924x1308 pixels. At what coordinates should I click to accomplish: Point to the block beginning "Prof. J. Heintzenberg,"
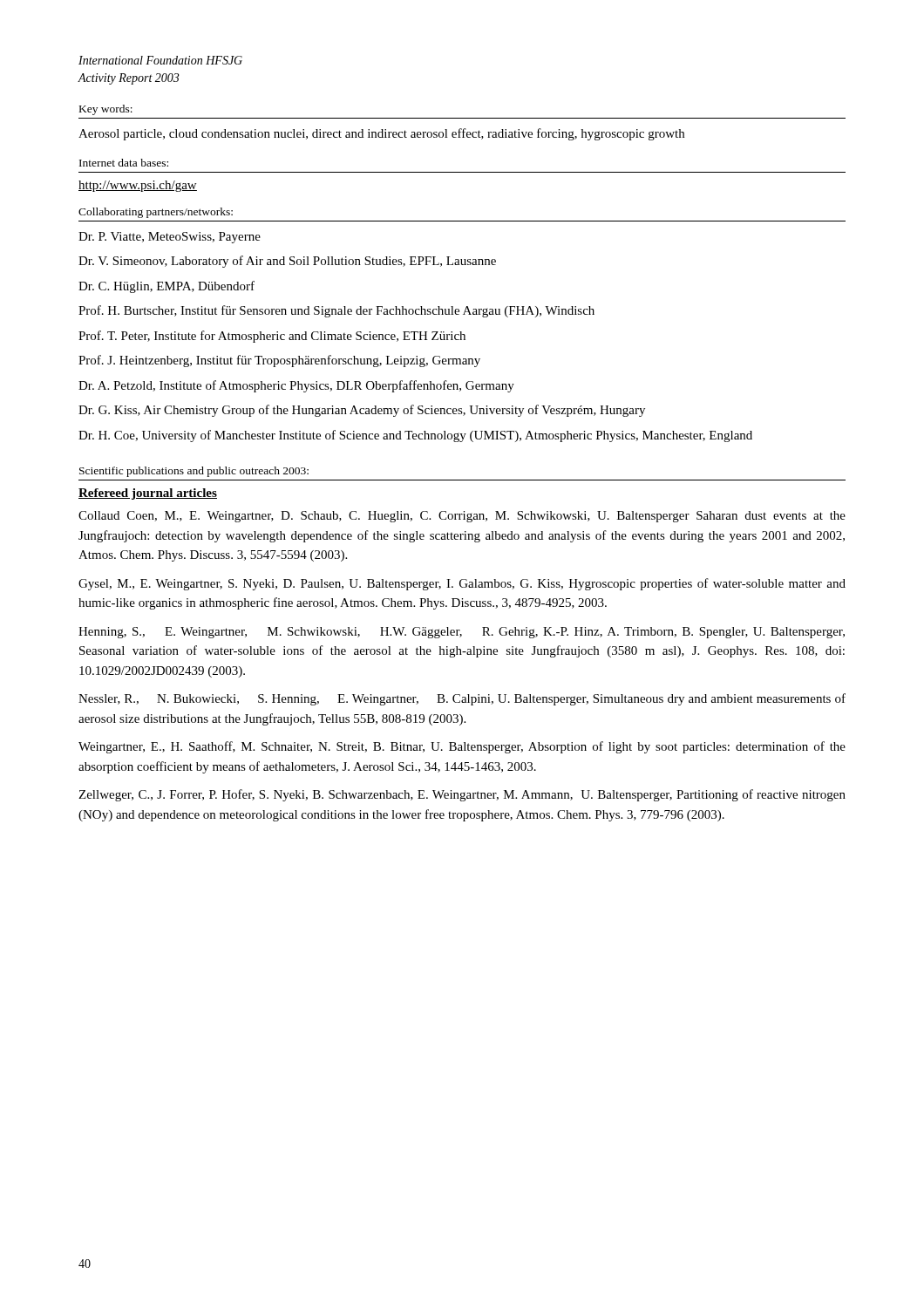(x=280, y=360)
